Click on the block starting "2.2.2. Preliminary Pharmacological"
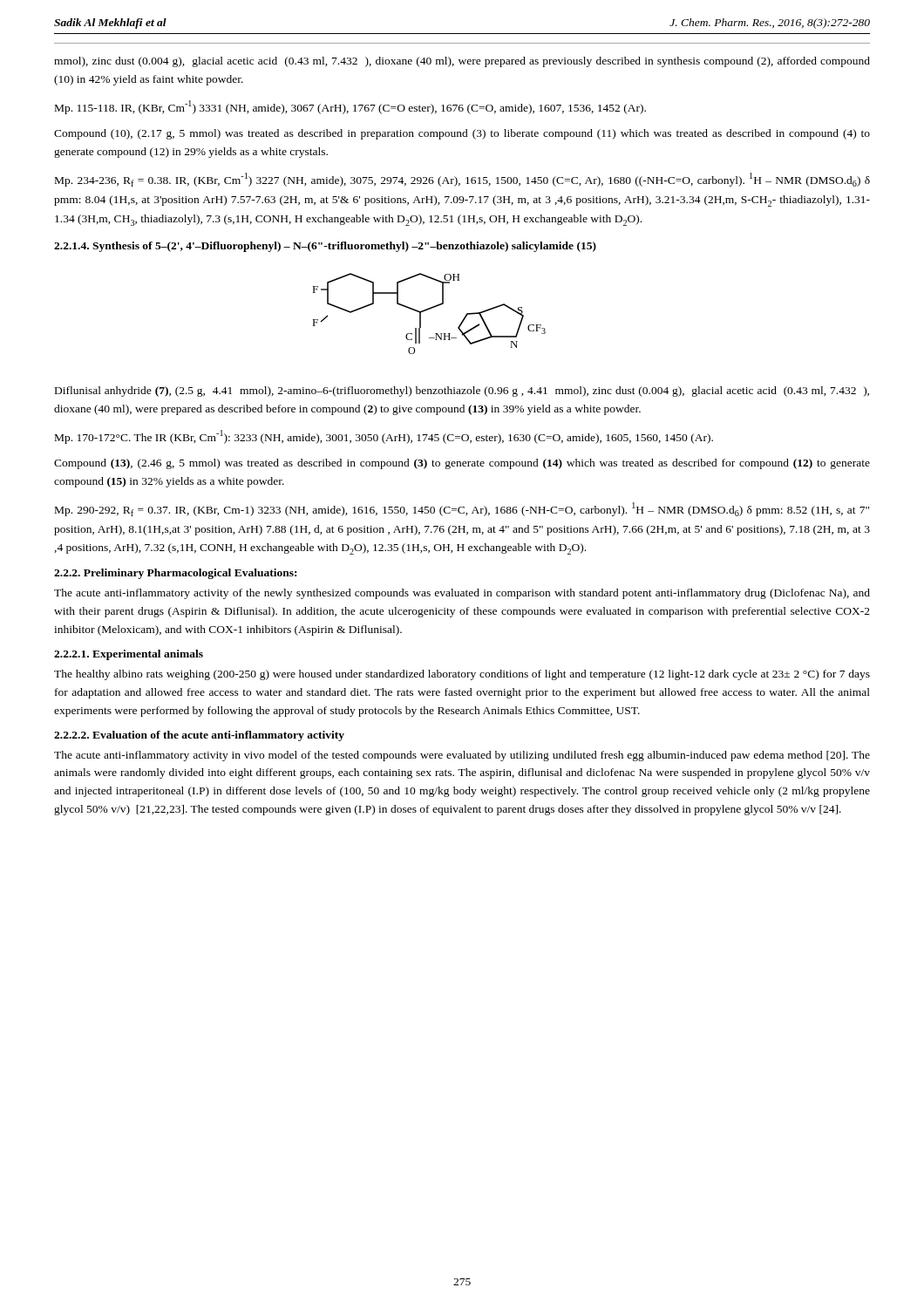924x1308 pixels. pos(176,573)
